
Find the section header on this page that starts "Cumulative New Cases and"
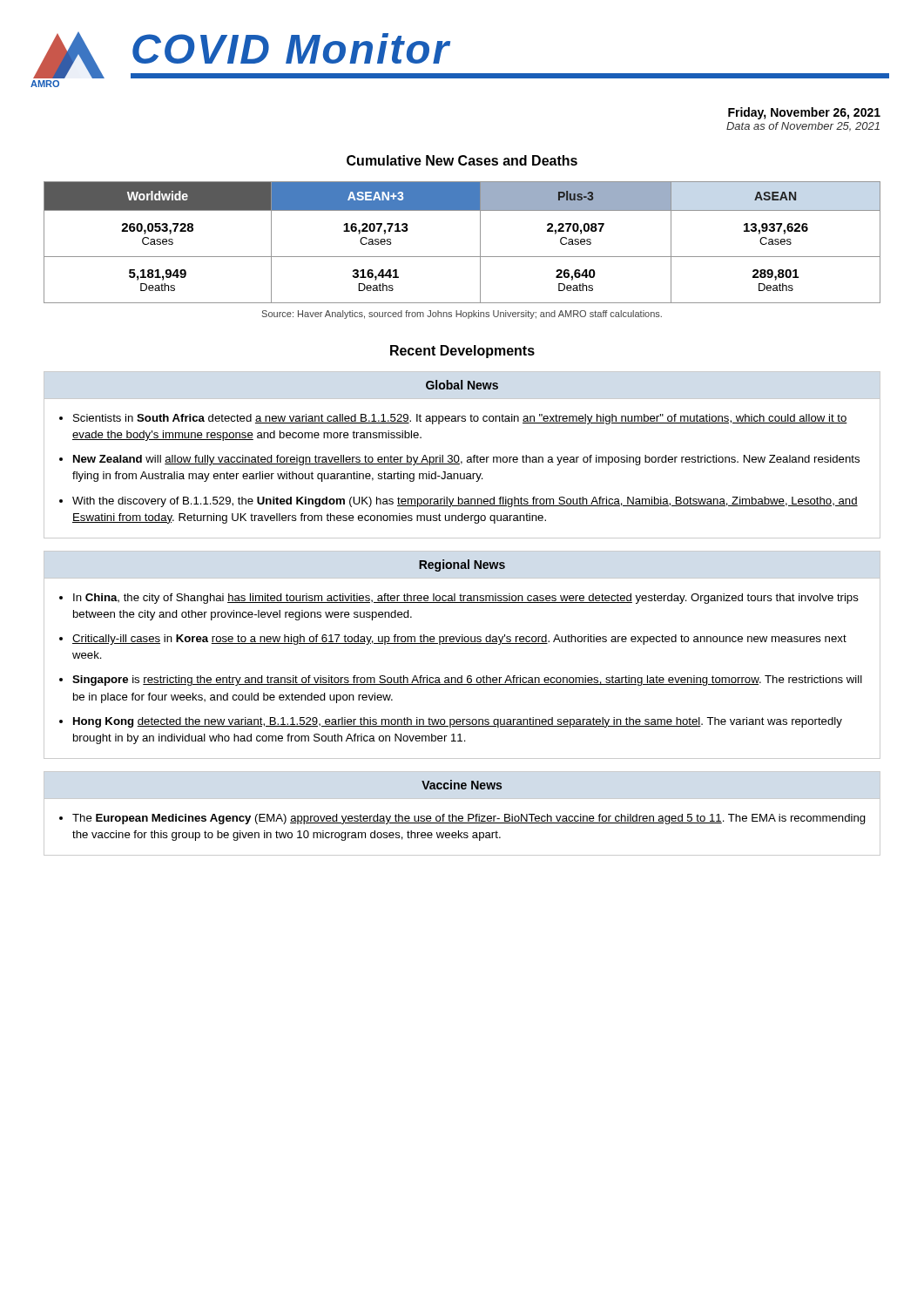pyautogui.click(x=462, y=161)
